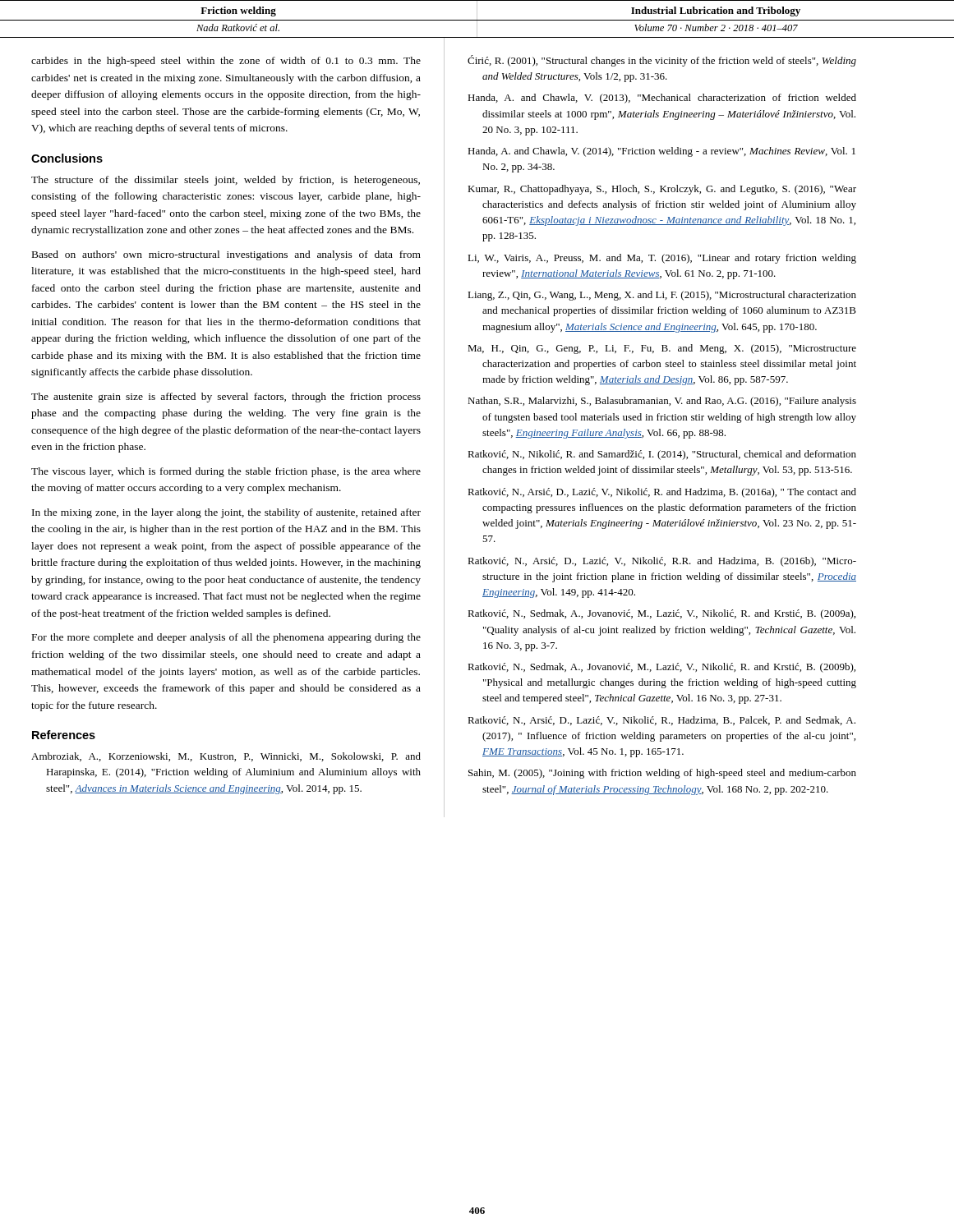This screenshot has width=954, height=1232.
Task: Locate the element starting "The viscous layer, which is formed during"
Action: [x=226, y=479]
